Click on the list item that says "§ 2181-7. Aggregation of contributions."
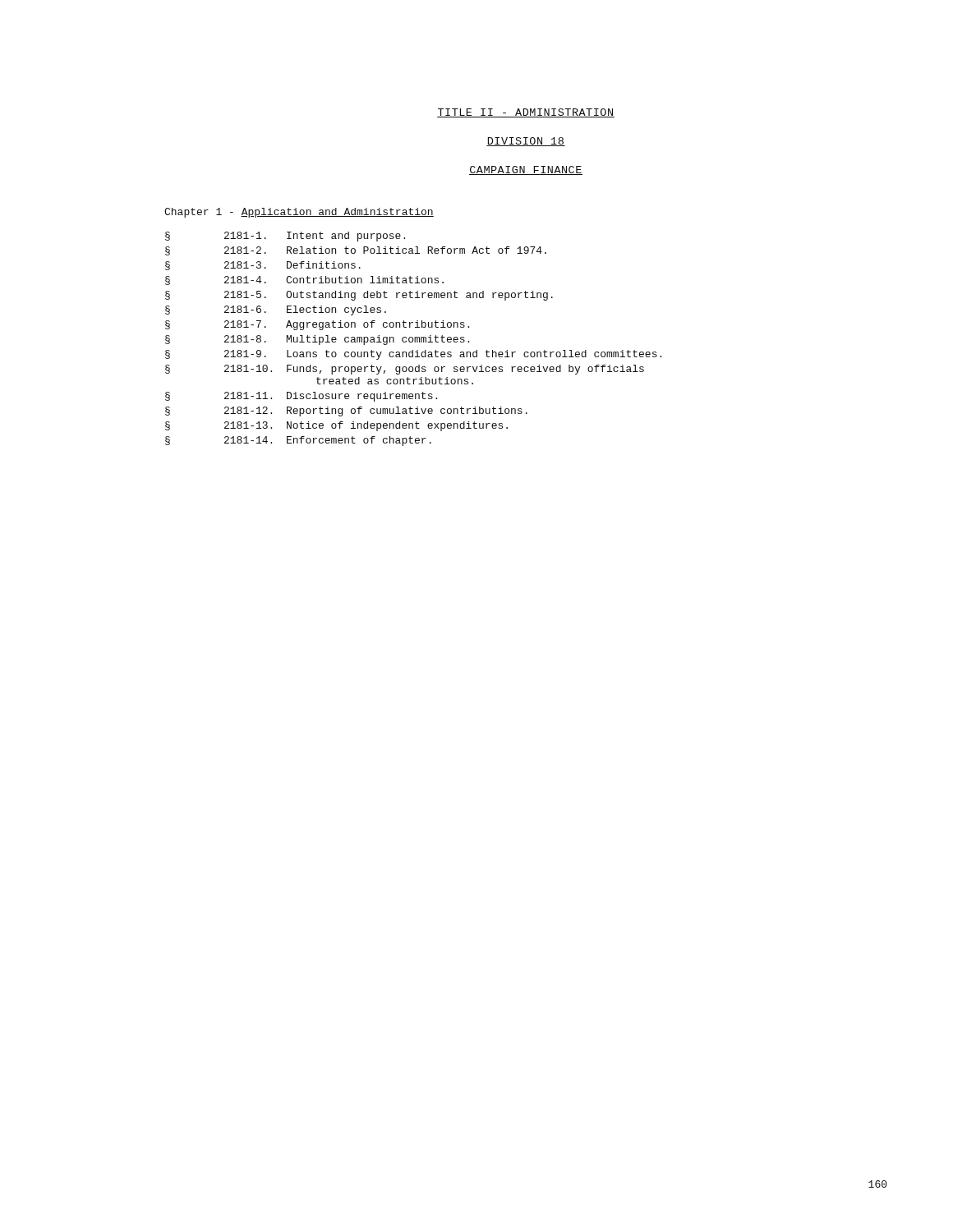This screenshot has width=953, height=1232. point(414,324)
